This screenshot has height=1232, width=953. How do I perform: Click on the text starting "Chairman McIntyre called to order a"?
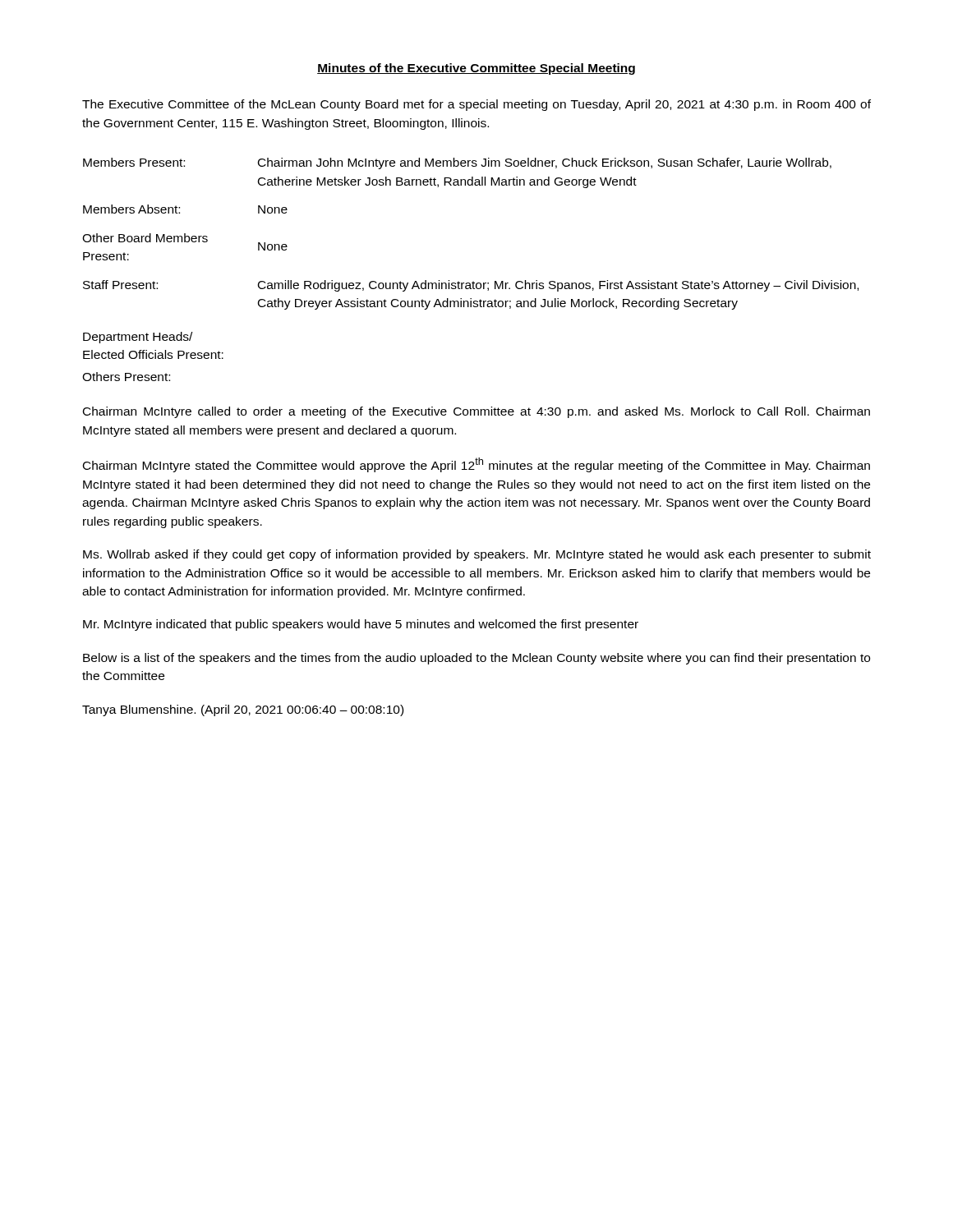476,420
